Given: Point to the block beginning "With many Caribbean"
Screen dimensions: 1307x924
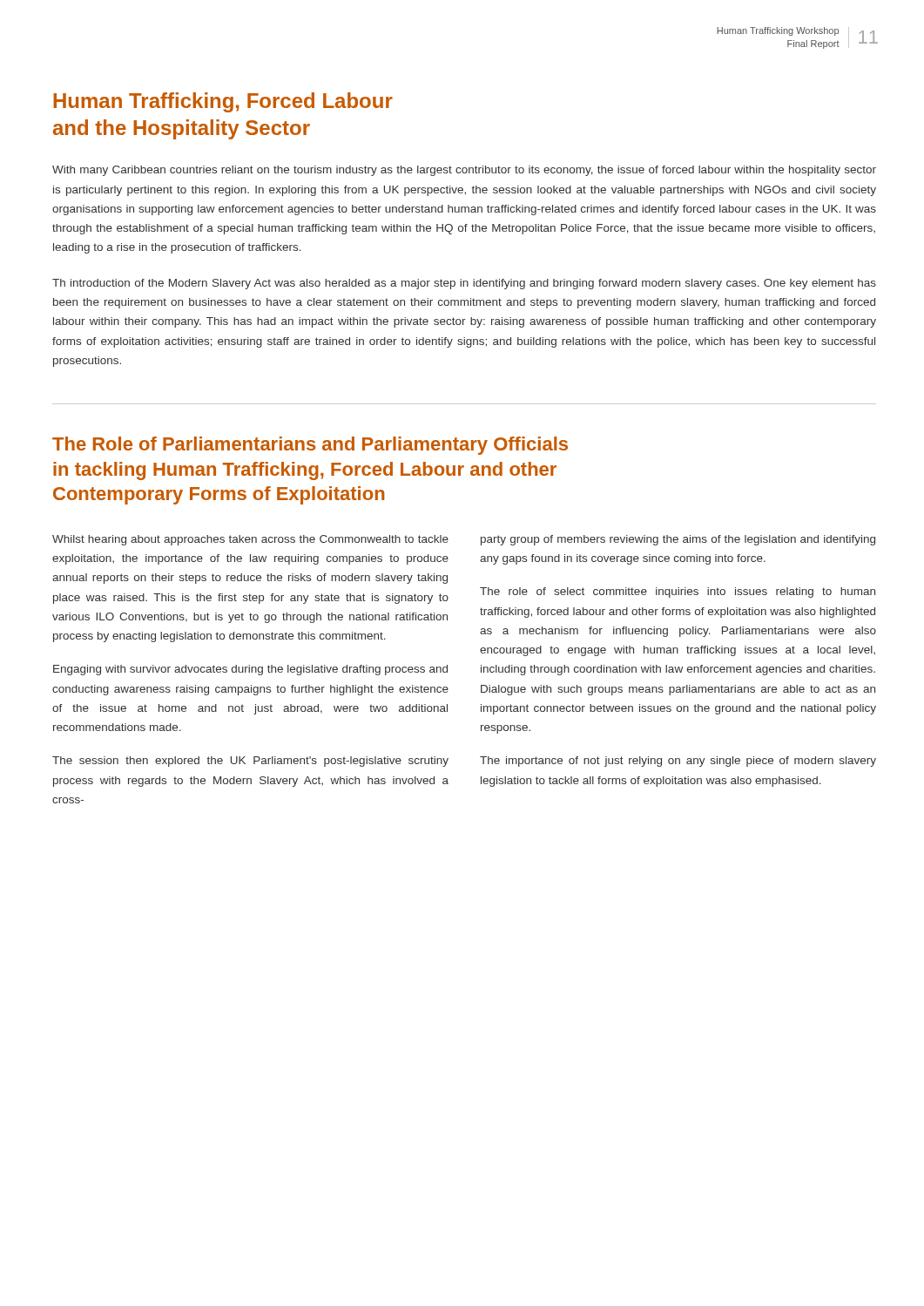Looking at the screenshot, I should coord(464,209).
